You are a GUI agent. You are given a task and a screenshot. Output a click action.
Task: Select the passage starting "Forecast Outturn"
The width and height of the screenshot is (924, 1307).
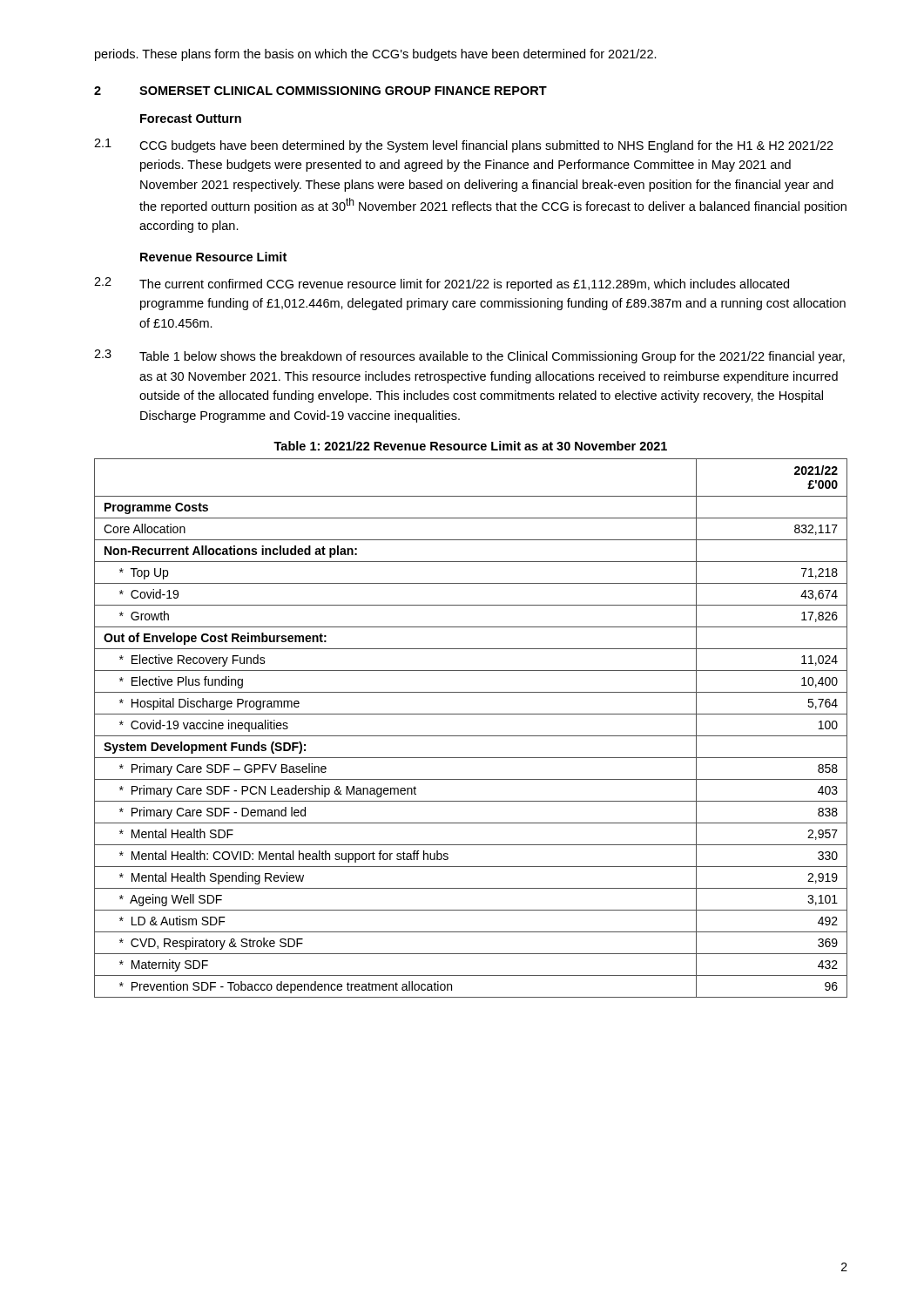[191, 118]
